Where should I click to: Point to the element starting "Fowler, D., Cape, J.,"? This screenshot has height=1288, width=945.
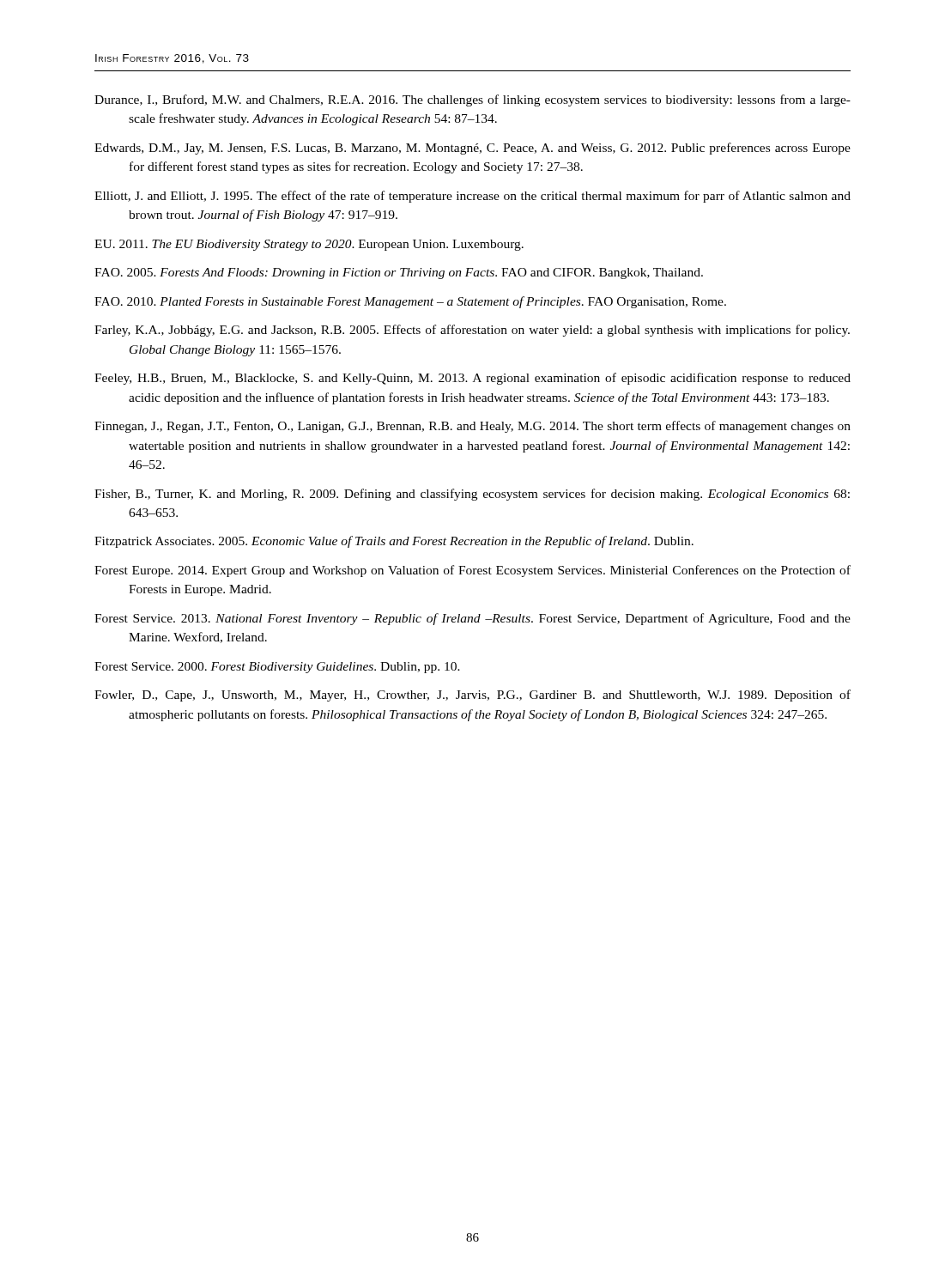(x=472, y=704)
